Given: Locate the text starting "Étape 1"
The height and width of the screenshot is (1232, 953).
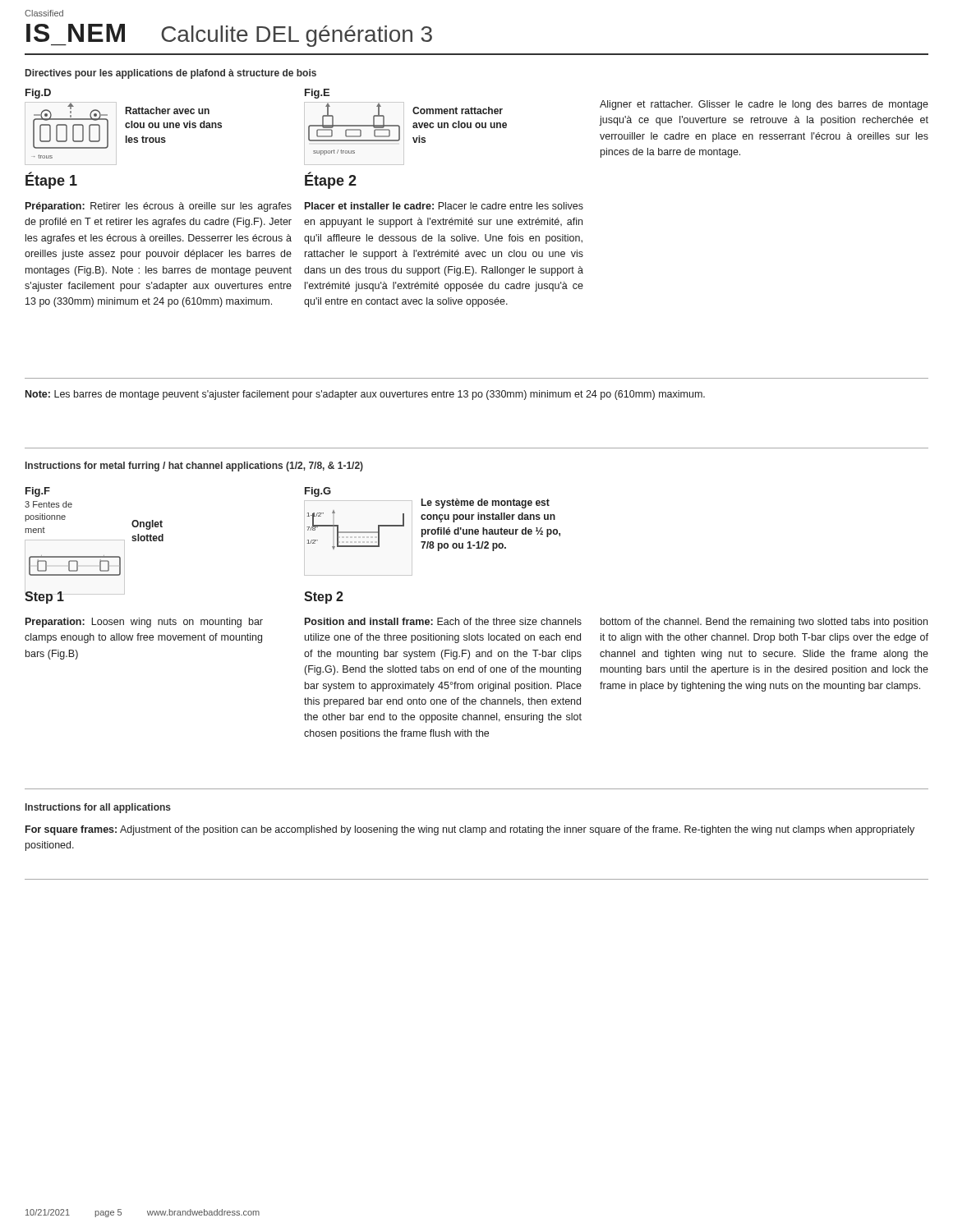Looking at the screenshot, I should click(51, 181).
